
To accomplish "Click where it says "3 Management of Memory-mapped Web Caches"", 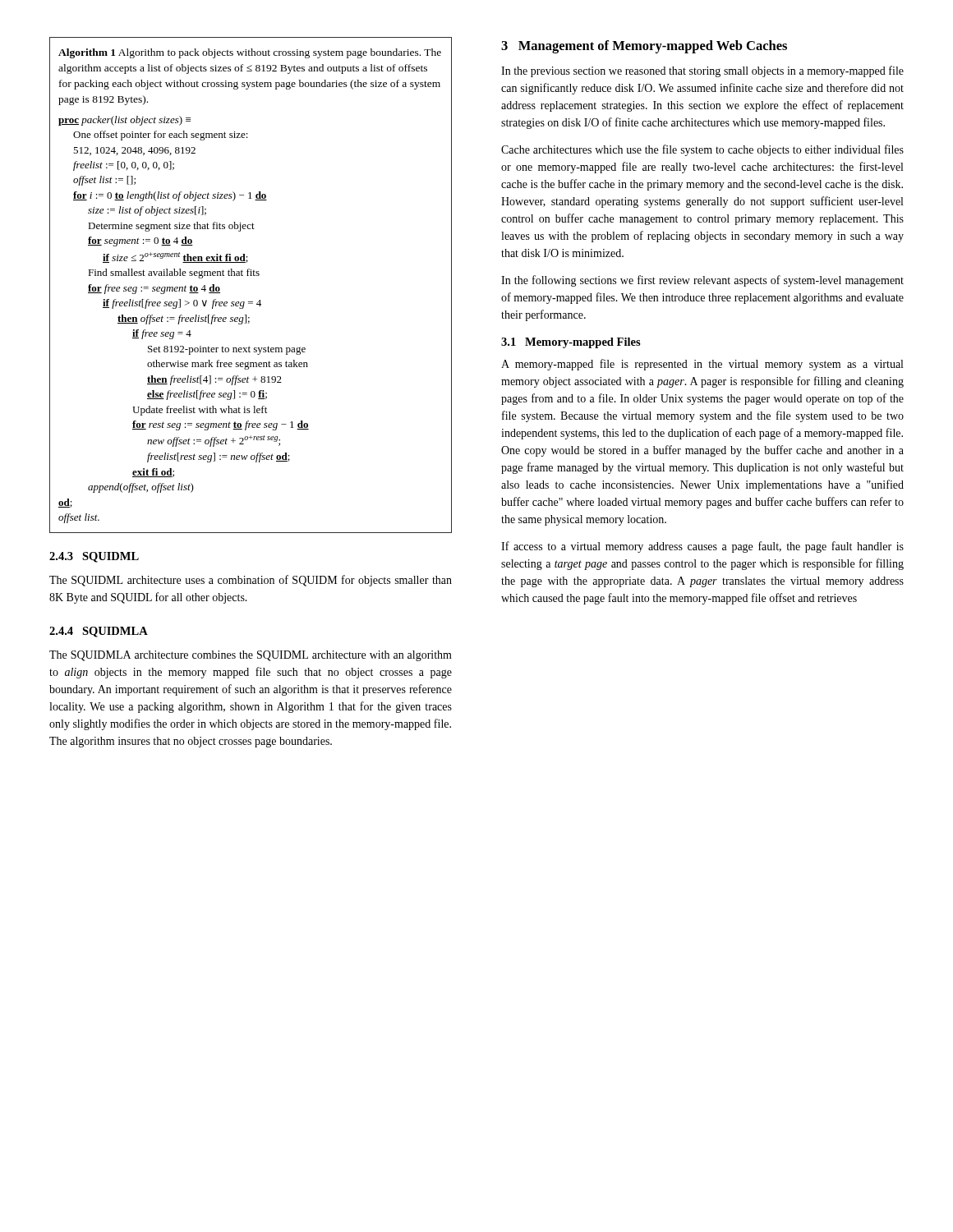I will click(644, 46).
